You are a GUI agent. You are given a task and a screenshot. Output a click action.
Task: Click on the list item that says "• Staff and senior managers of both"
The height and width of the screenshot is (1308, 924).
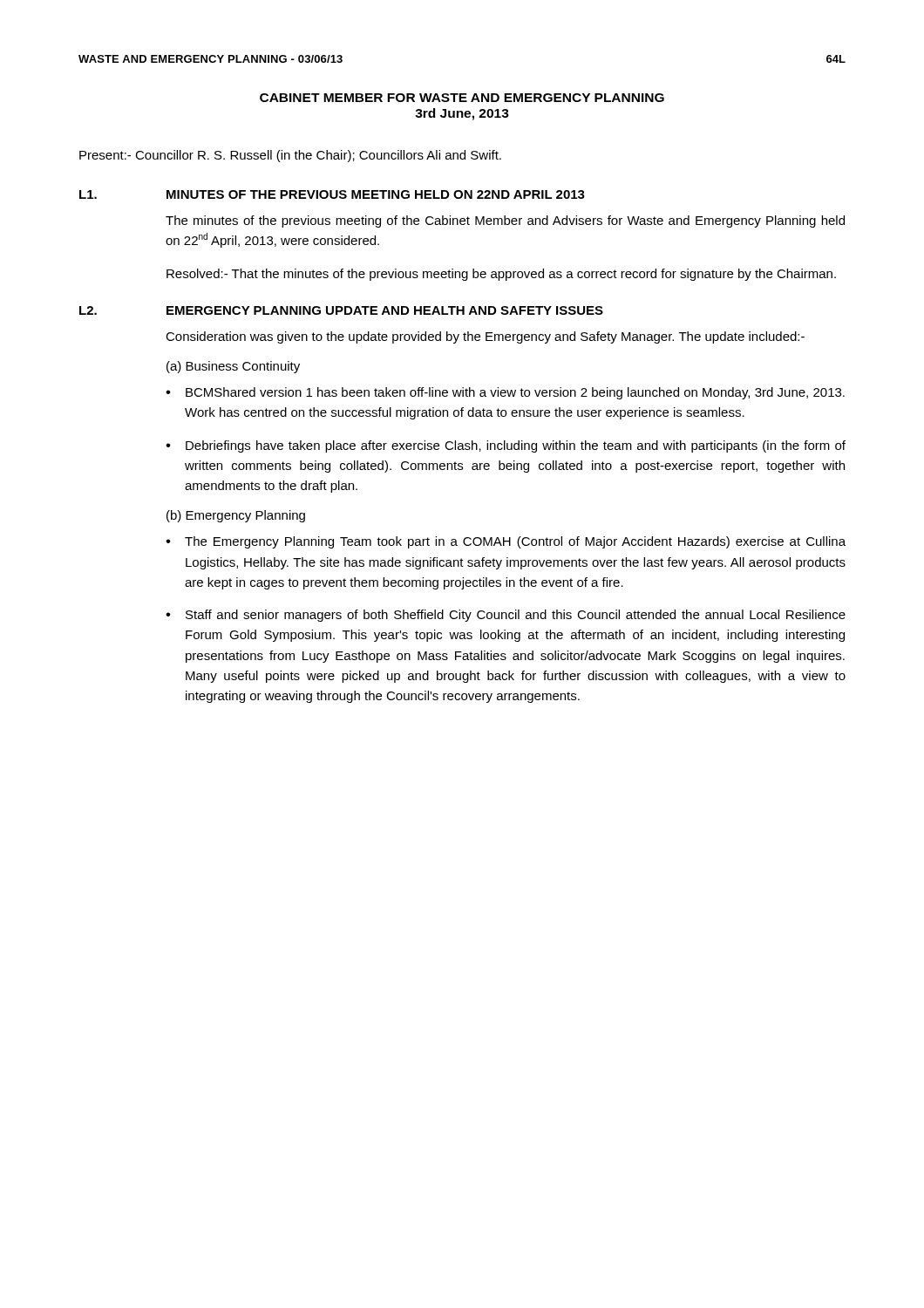click(506, 655)
